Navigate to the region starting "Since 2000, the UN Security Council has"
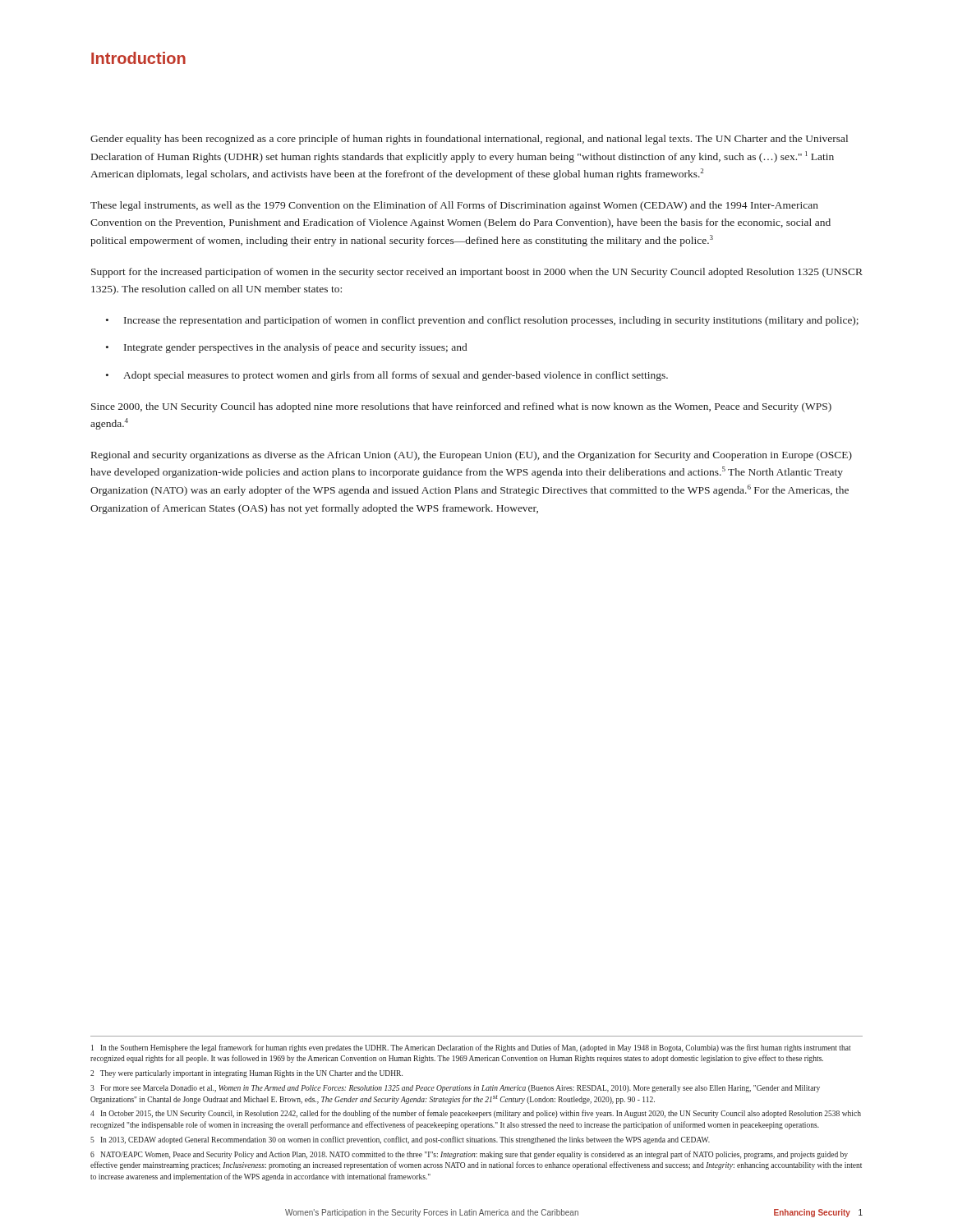953x1232 pixels. click(461, 415)
